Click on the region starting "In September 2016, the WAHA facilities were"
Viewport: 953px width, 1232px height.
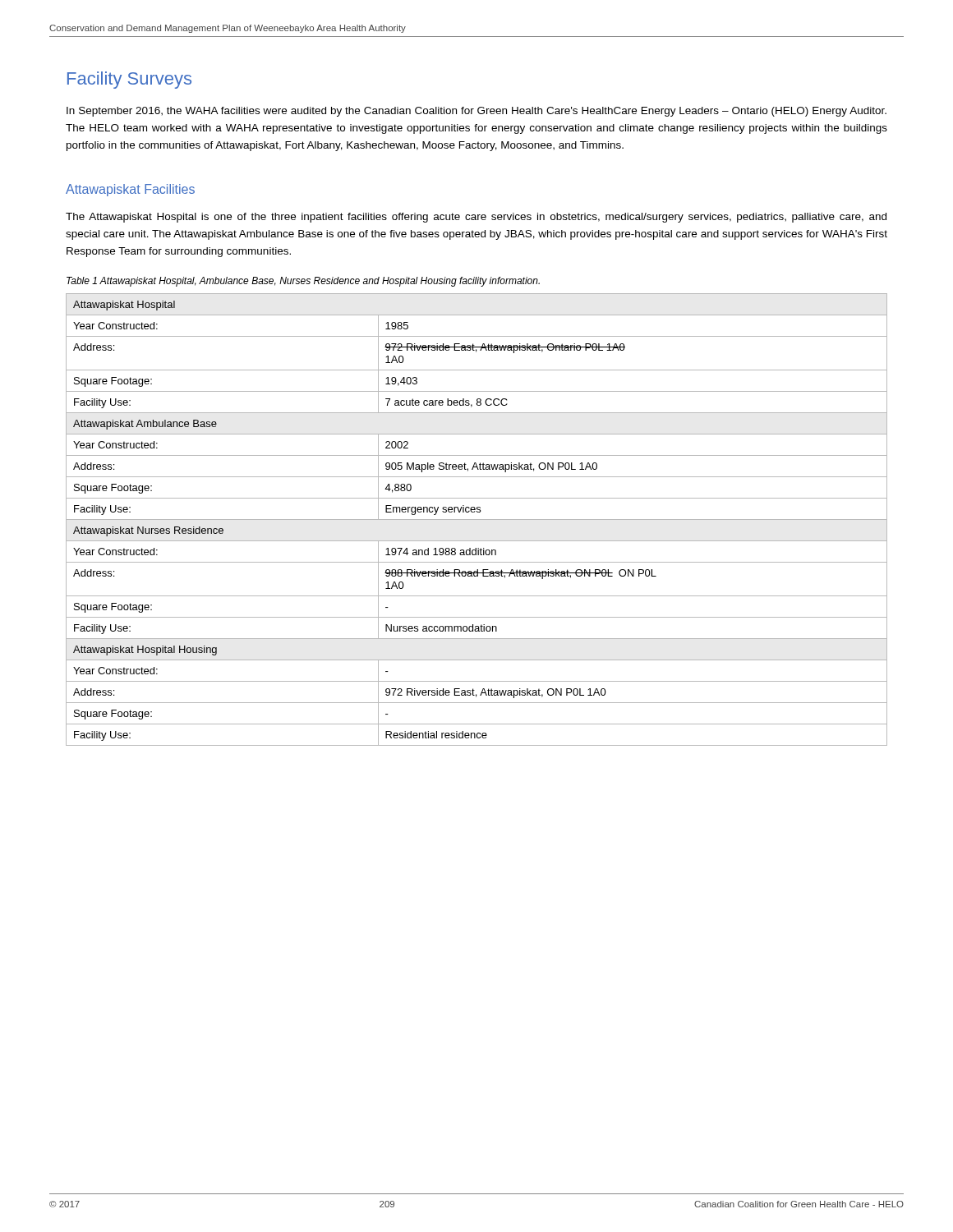pos(476,128)
